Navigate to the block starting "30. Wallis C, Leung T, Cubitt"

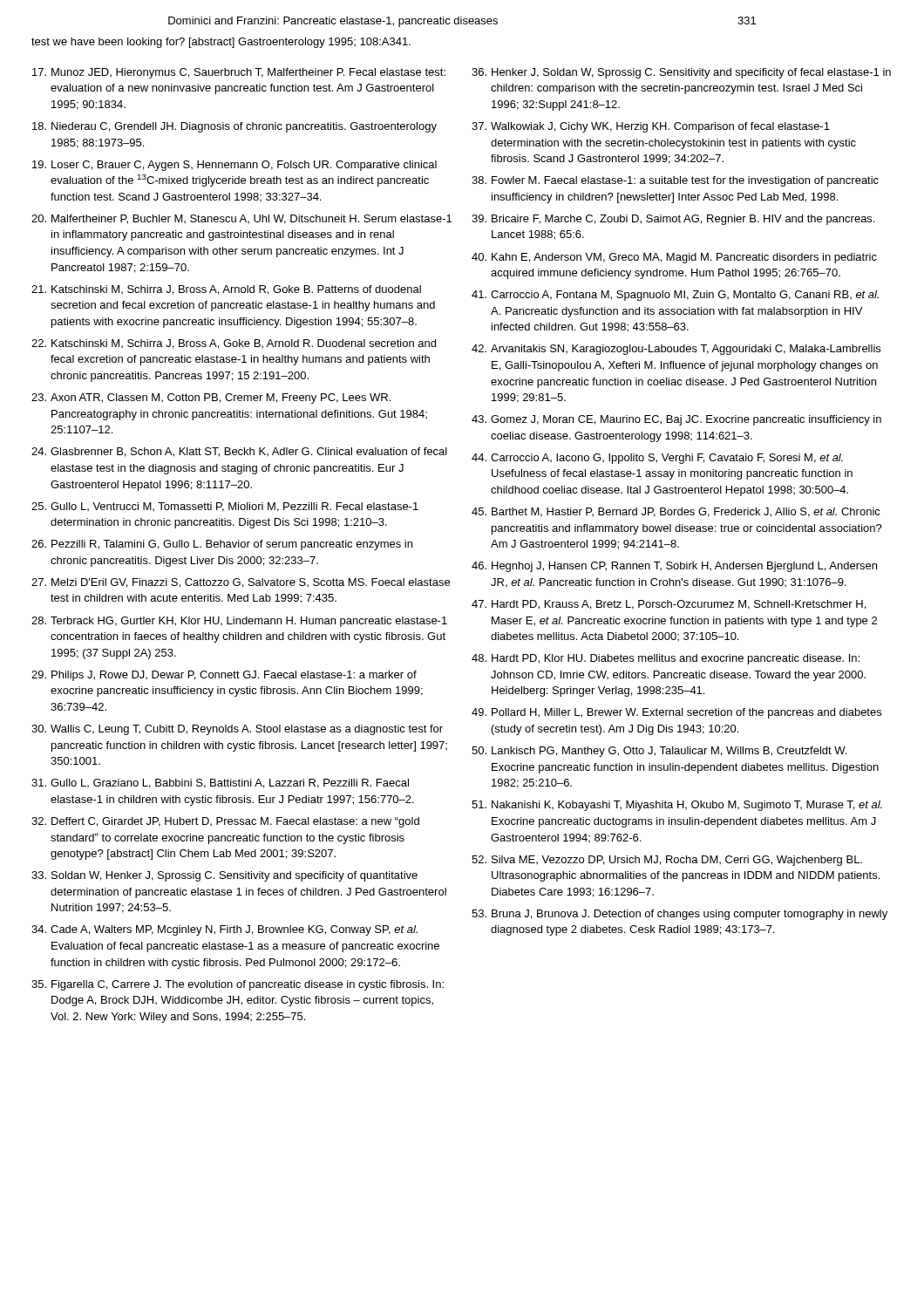242,745
